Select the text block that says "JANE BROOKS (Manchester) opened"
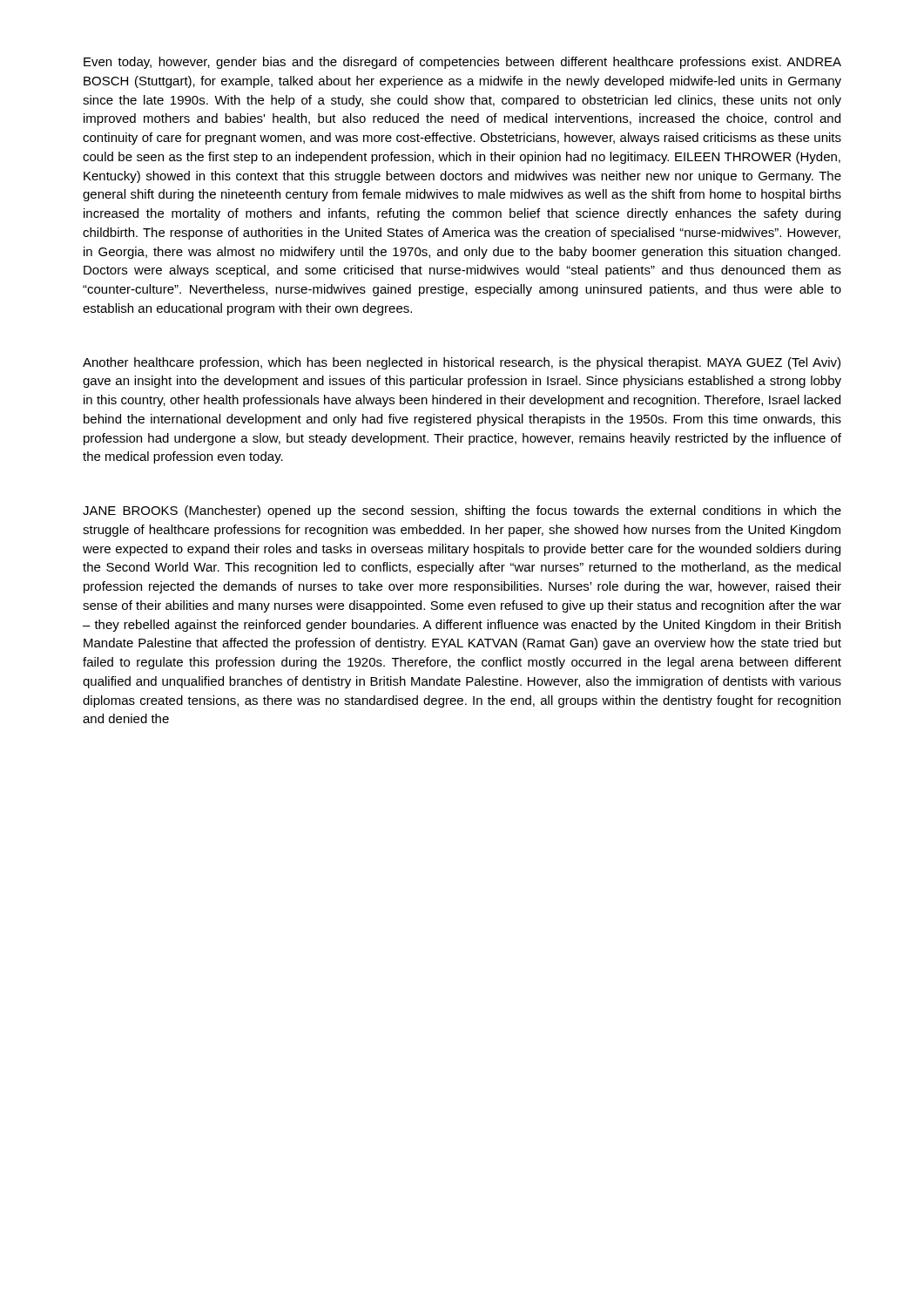 462,614
